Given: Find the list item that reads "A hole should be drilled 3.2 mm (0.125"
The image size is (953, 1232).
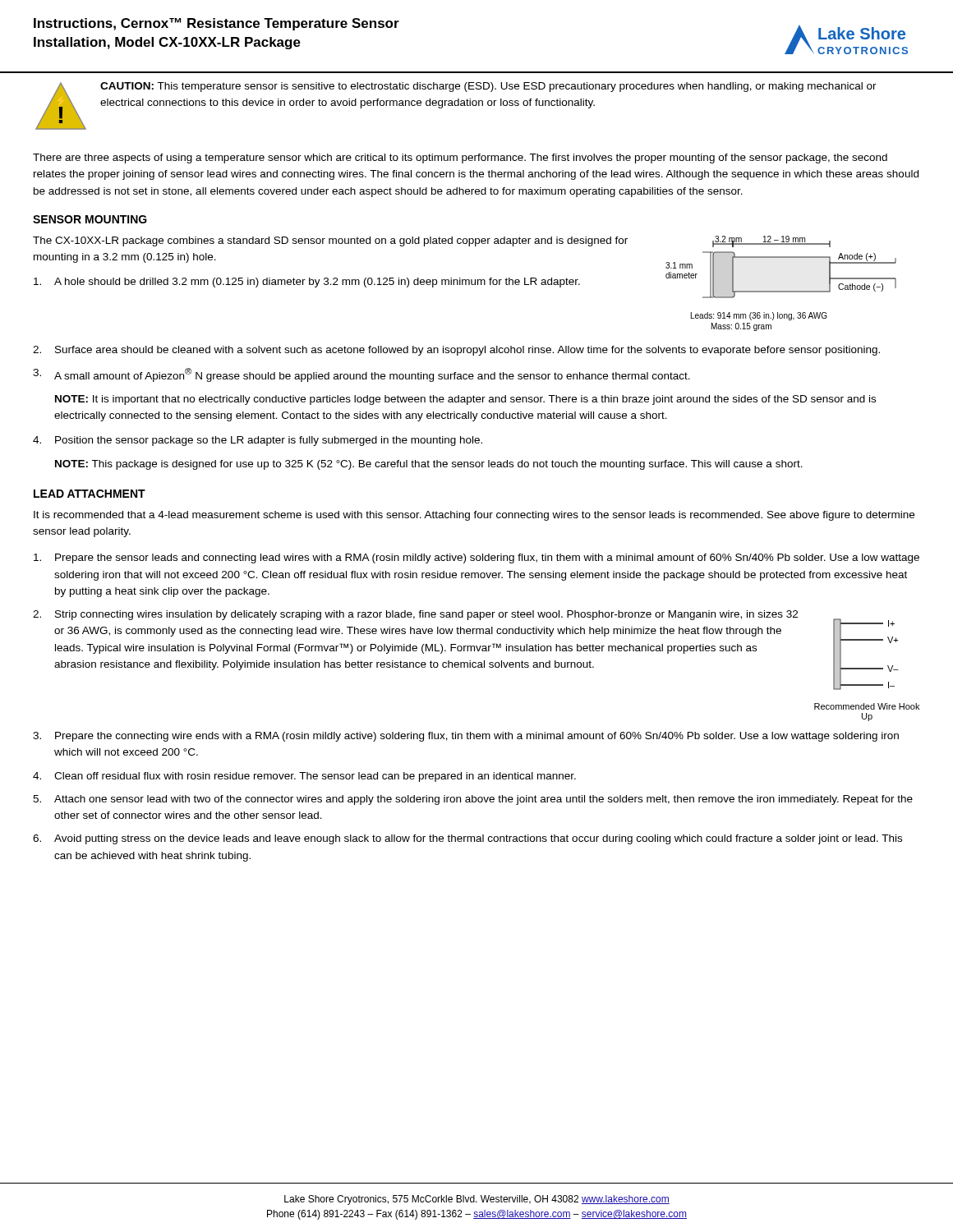Looking at the screenshot, I should coord(339,282).
